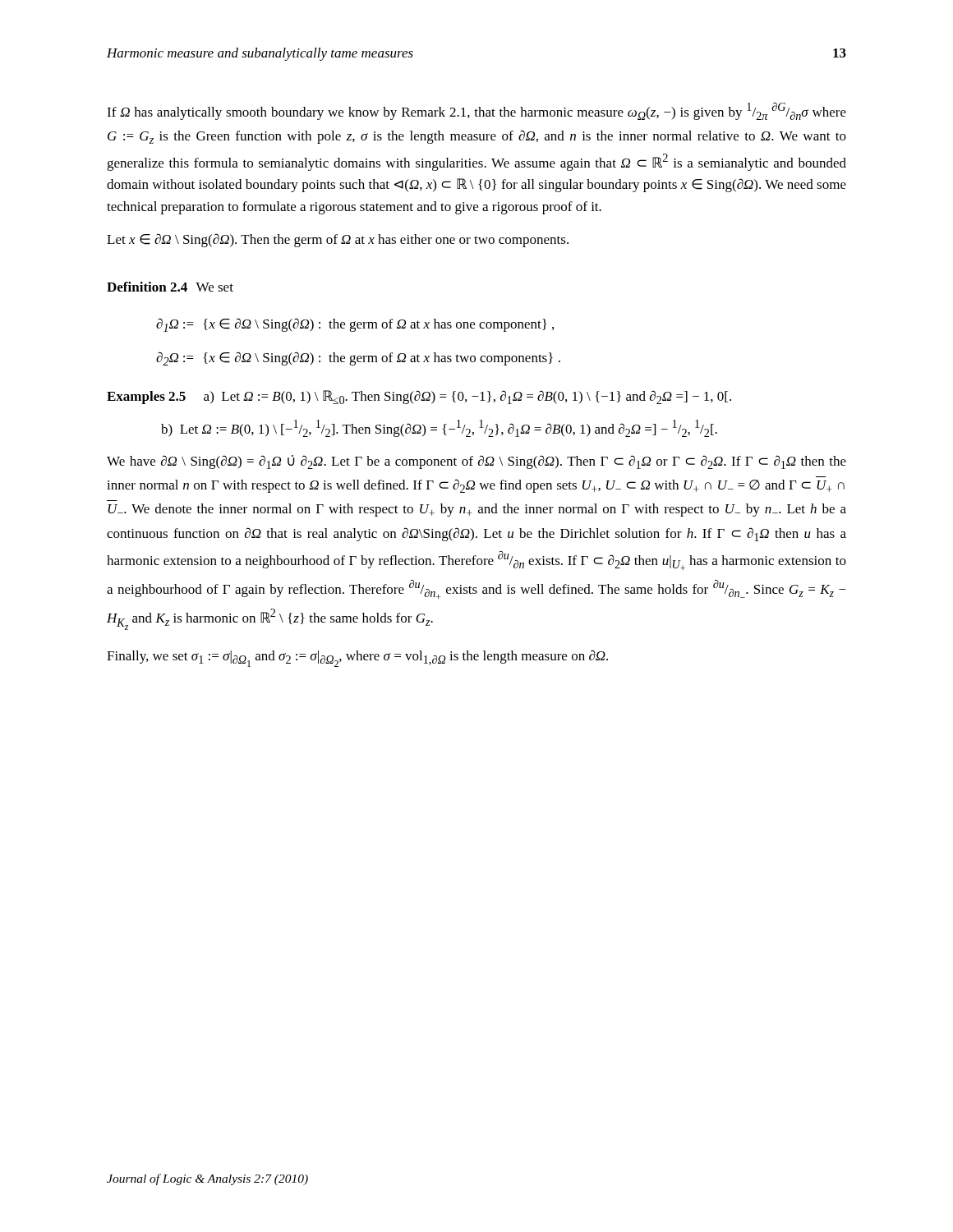Select the text starting "If Ω has"
Viewport: 953px width, 1232px height.
click(476, 158)
